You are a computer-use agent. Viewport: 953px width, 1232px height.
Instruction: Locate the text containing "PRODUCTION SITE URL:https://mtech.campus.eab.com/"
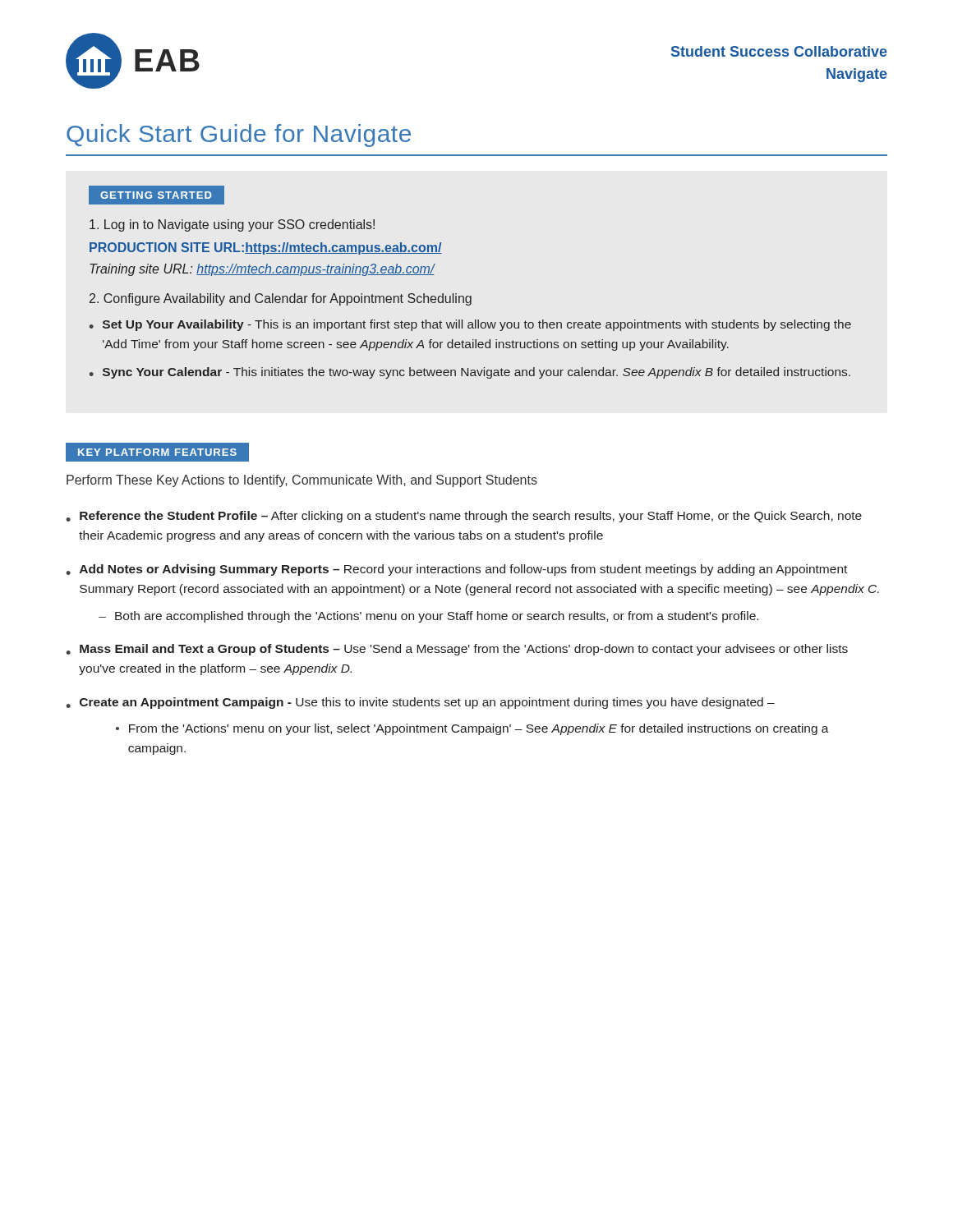click(x=265, y=248)
